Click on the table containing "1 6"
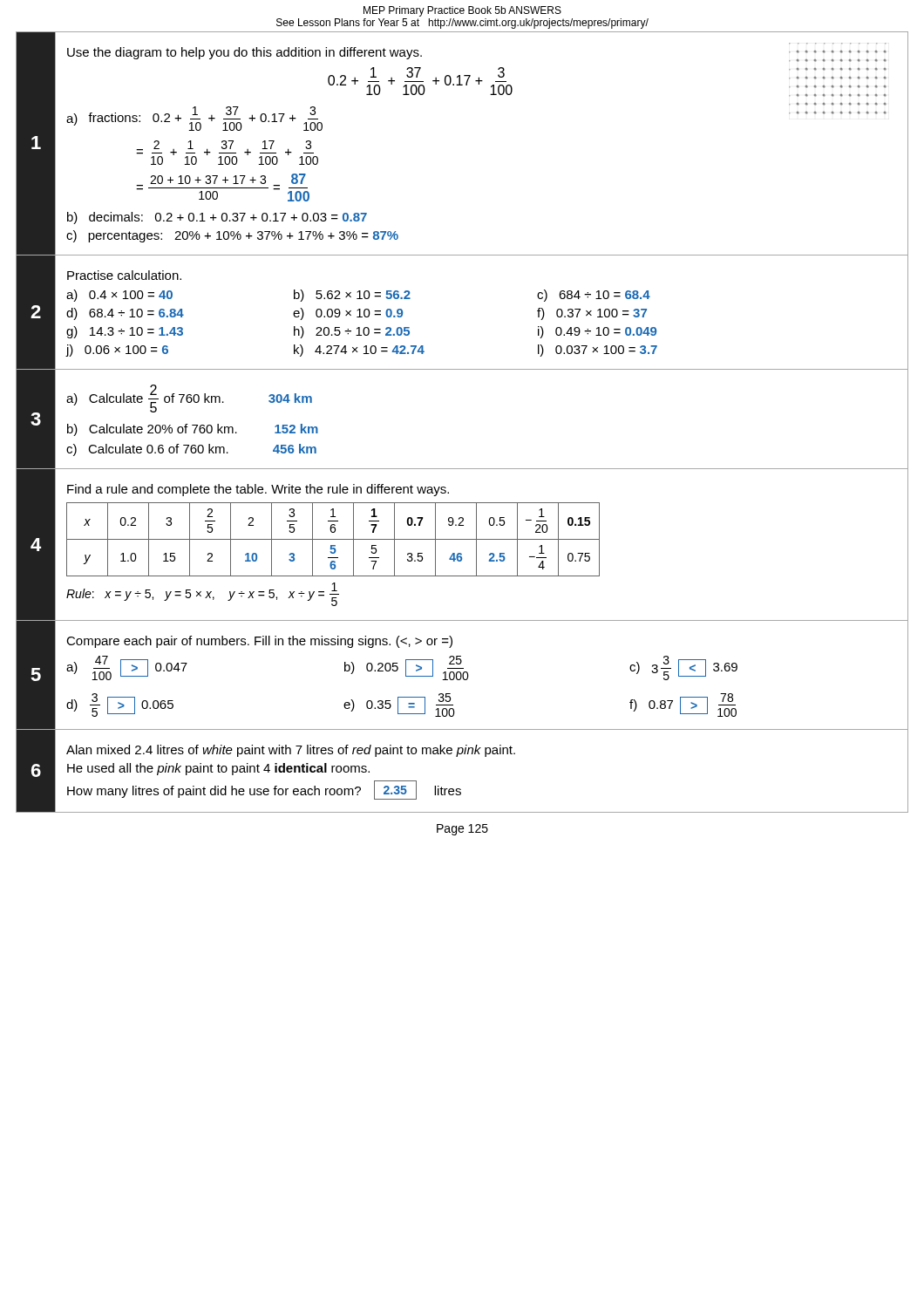Screen dimensions: 1308x924 [x=480, y=539]
